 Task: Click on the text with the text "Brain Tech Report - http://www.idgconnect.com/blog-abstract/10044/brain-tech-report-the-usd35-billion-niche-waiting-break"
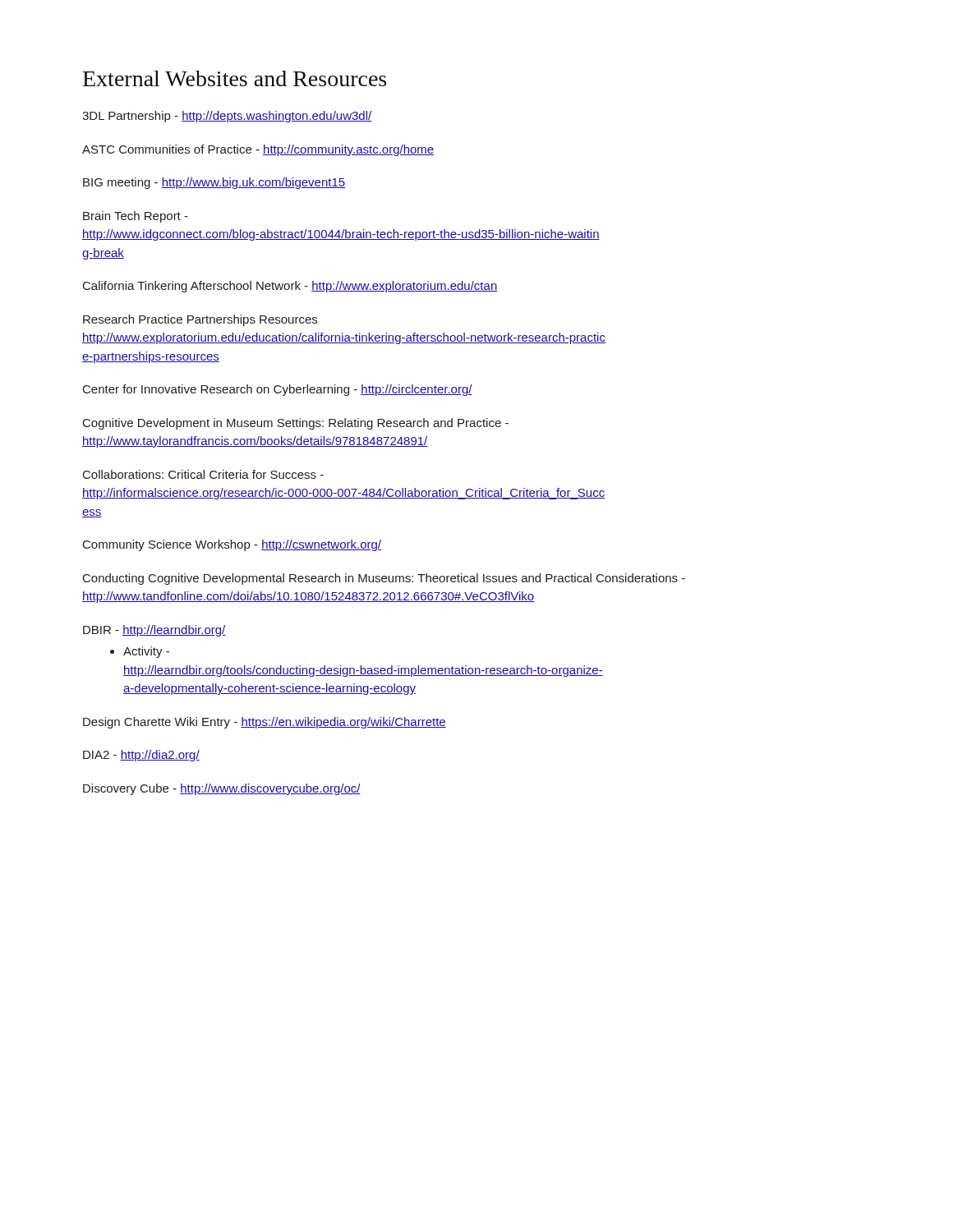click(341, 234)
